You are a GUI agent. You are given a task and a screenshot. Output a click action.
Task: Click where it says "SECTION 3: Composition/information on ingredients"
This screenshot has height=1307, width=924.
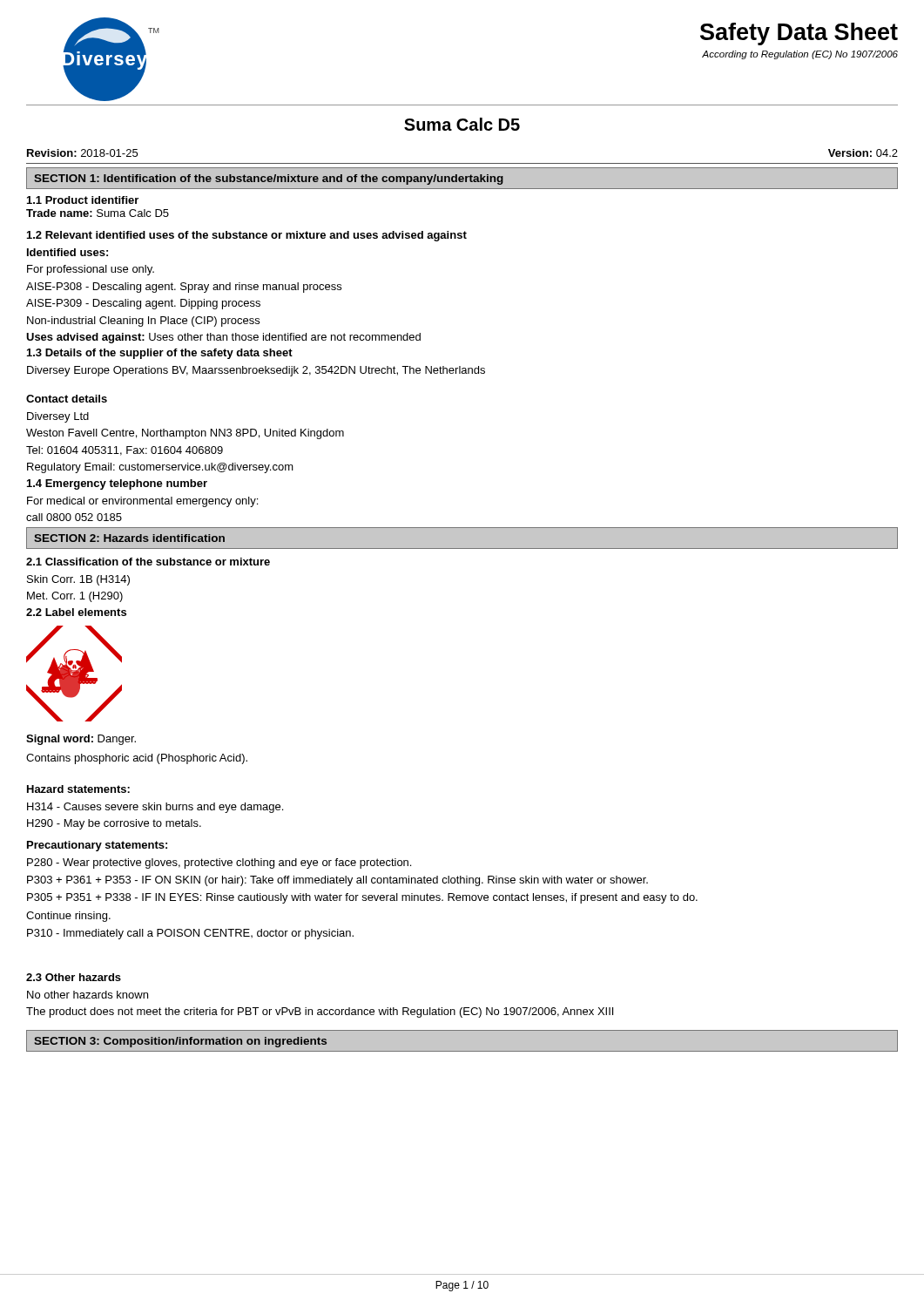click(x=181, y=1041)
